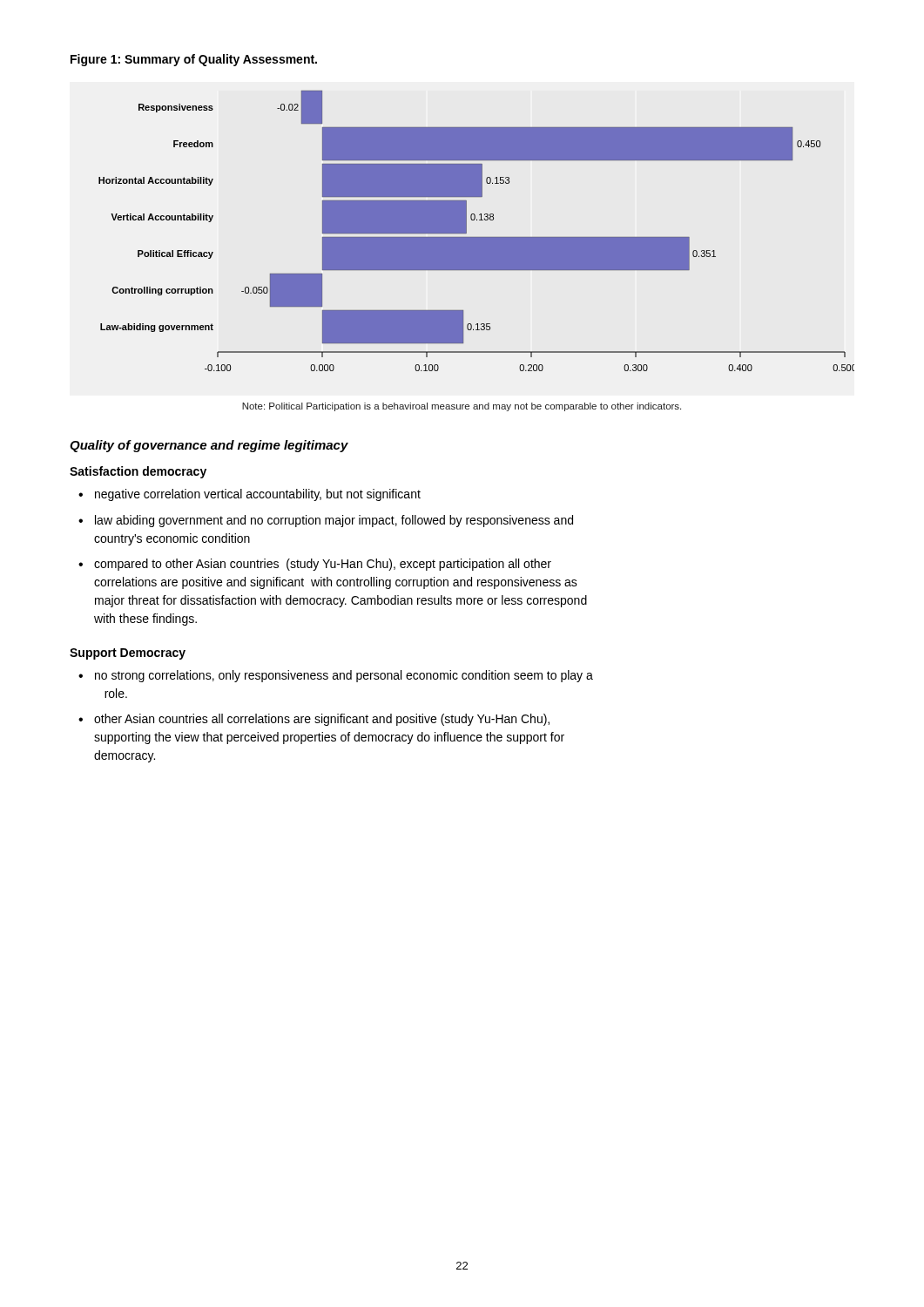This screenshot has height=1307, width=924.
Task: Locate the bar chart
Action: coord(462,239)
